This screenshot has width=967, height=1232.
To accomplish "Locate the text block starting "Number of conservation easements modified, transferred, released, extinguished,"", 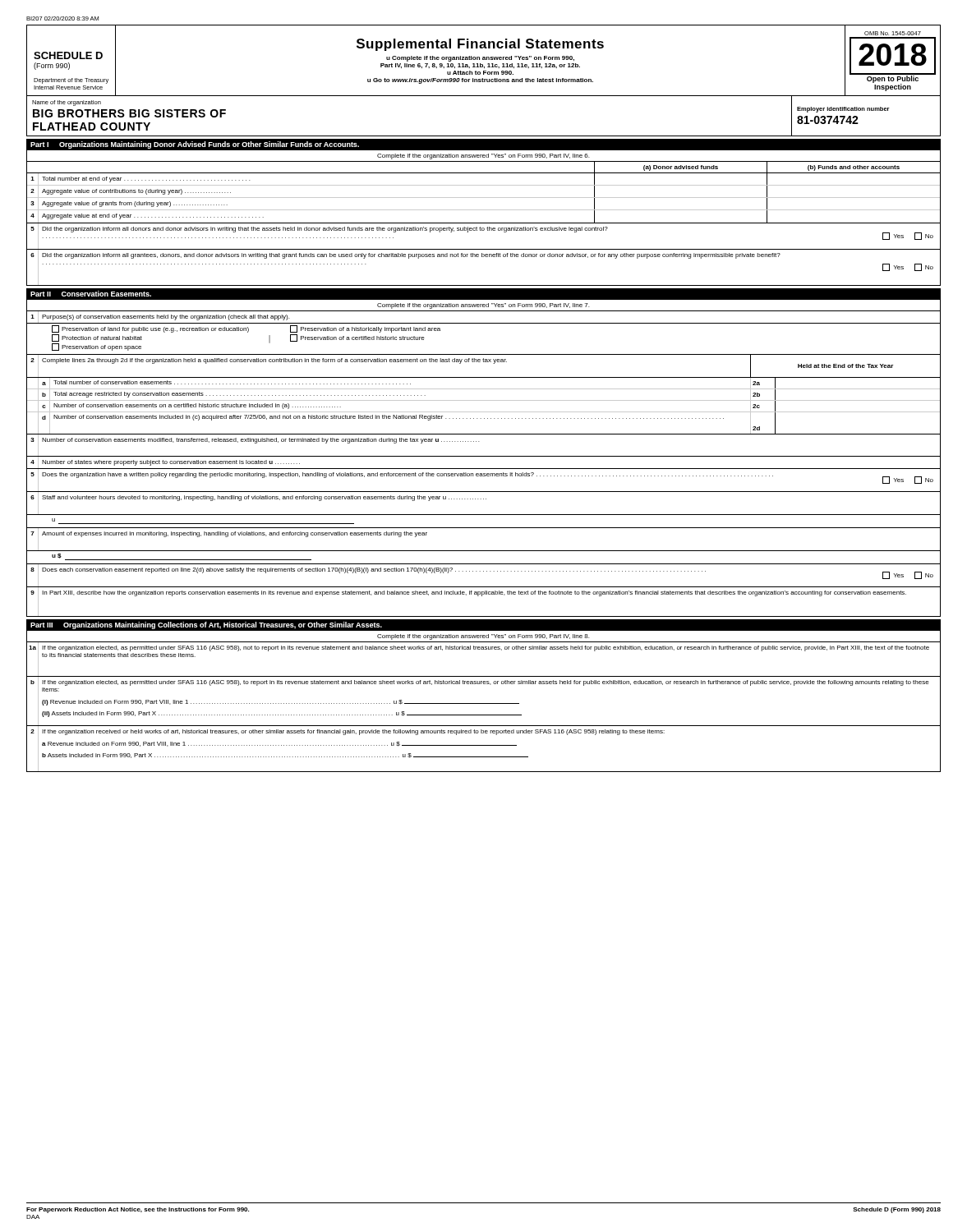I will 261,440.
